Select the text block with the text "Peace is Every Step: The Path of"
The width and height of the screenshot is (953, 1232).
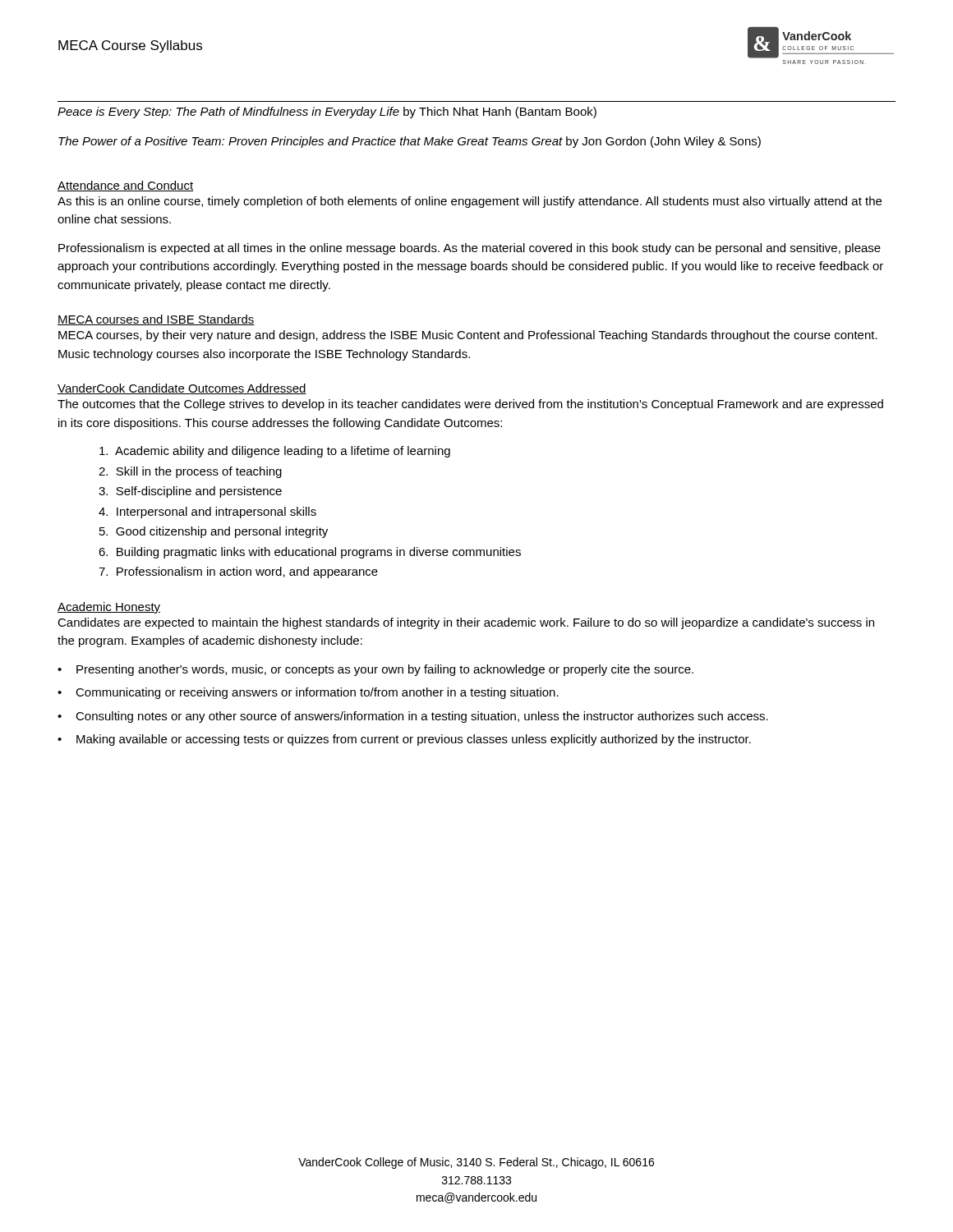tap(327, 111)
